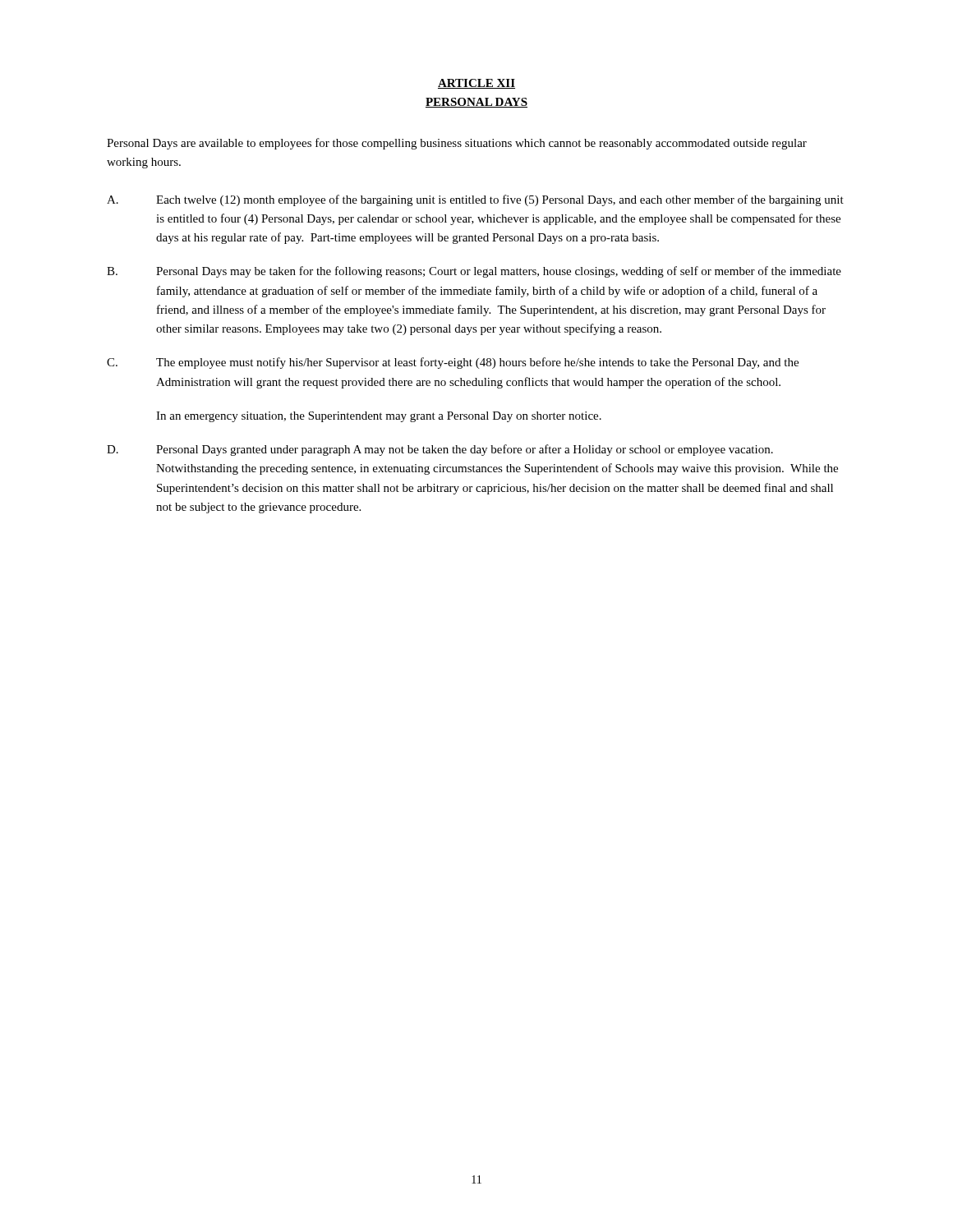Navigate to the block starting "C. The employee must notify his/her Supervisor at"
Image resolution: width=953 pixels, height=1232 pixels.
pos(476,372)
